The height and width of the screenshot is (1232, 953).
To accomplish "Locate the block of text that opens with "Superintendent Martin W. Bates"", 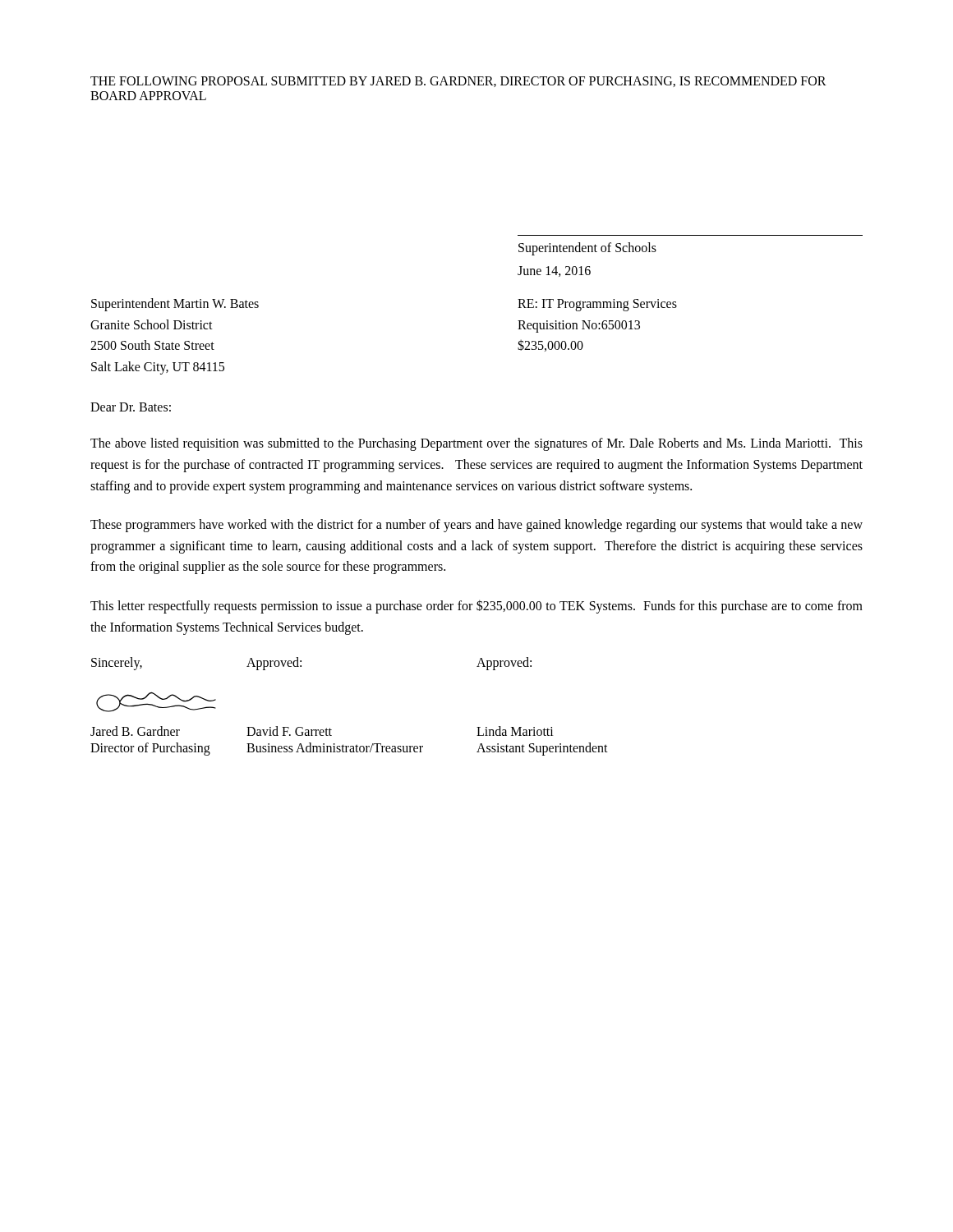I will (197, 335).
